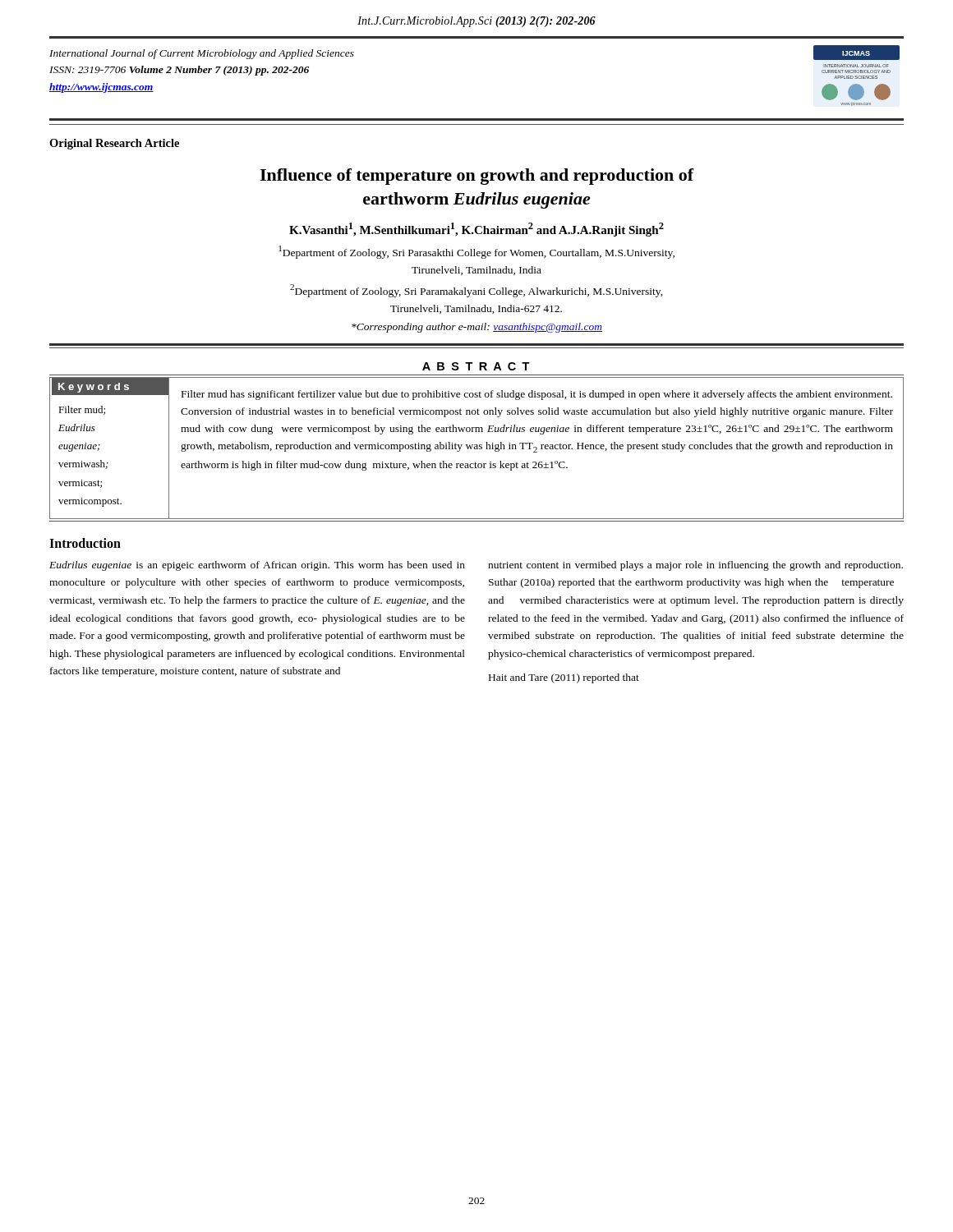Click on the section header that reads "Original Research Article"
Screen dimensions: 1232x953
[x=114, y=143]
